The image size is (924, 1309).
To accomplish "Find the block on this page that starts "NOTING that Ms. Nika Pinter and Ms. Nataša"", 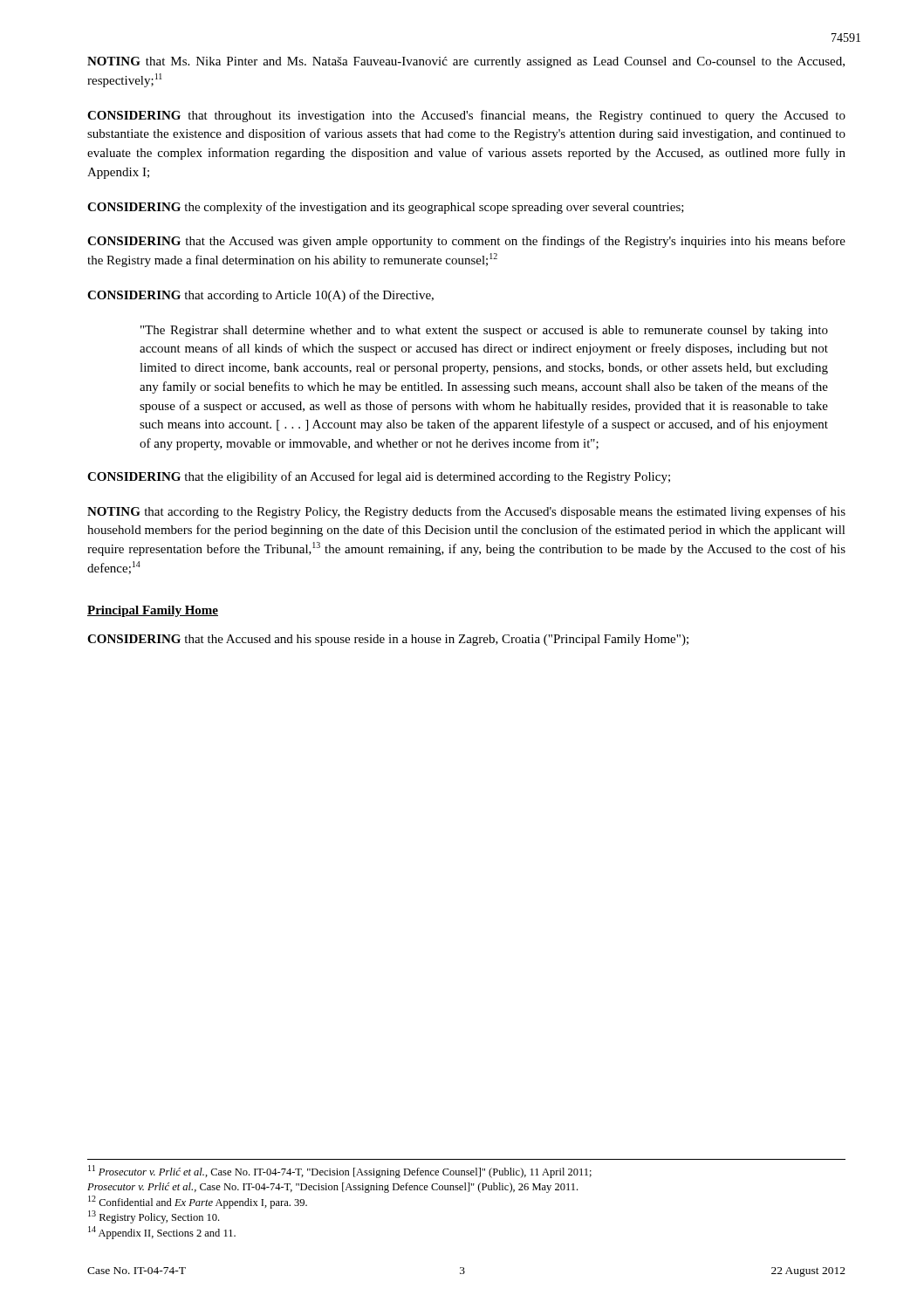I will 466,71.
